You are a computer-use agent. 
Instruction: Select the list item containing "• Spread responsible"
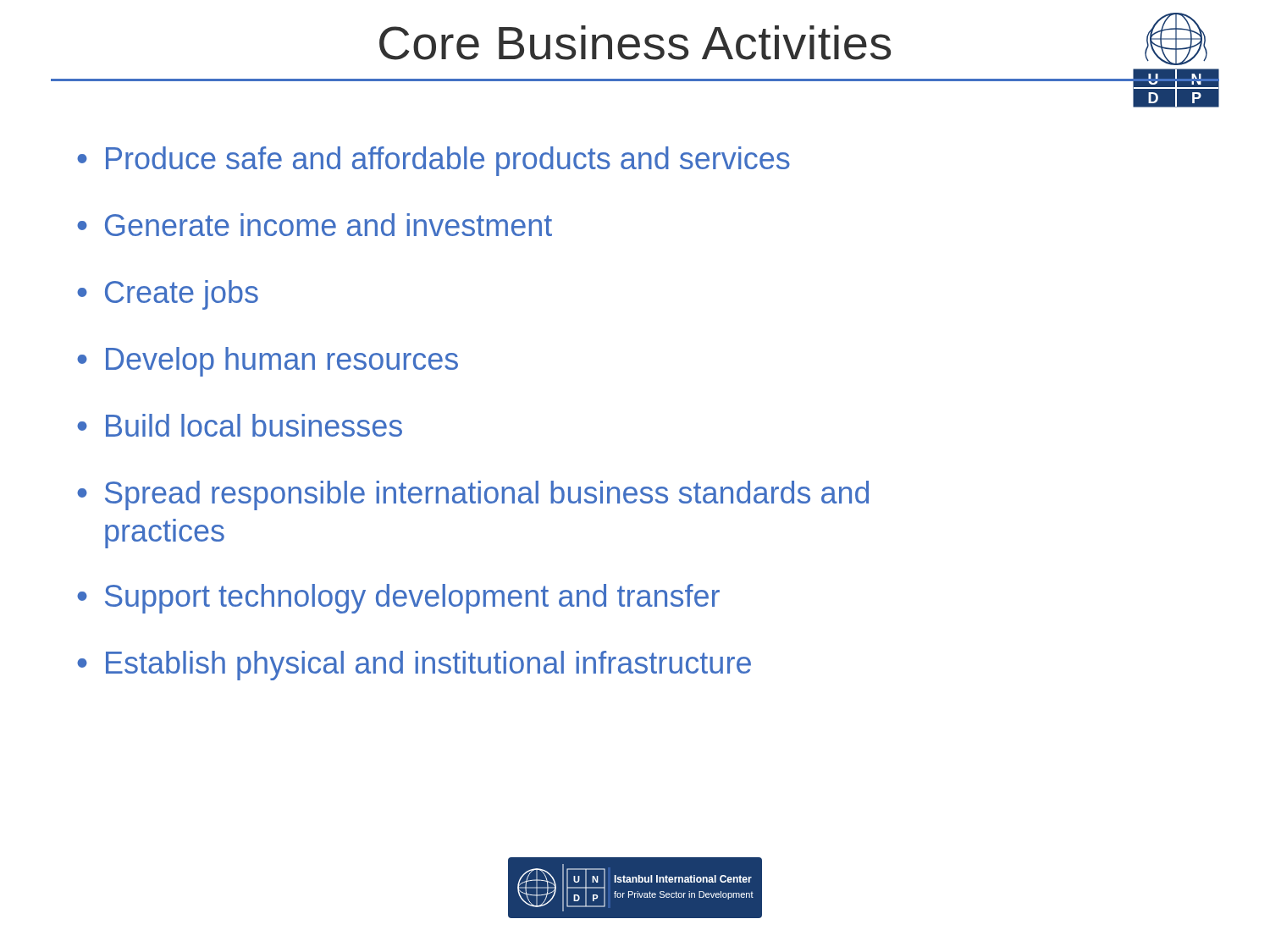point(474,512)
